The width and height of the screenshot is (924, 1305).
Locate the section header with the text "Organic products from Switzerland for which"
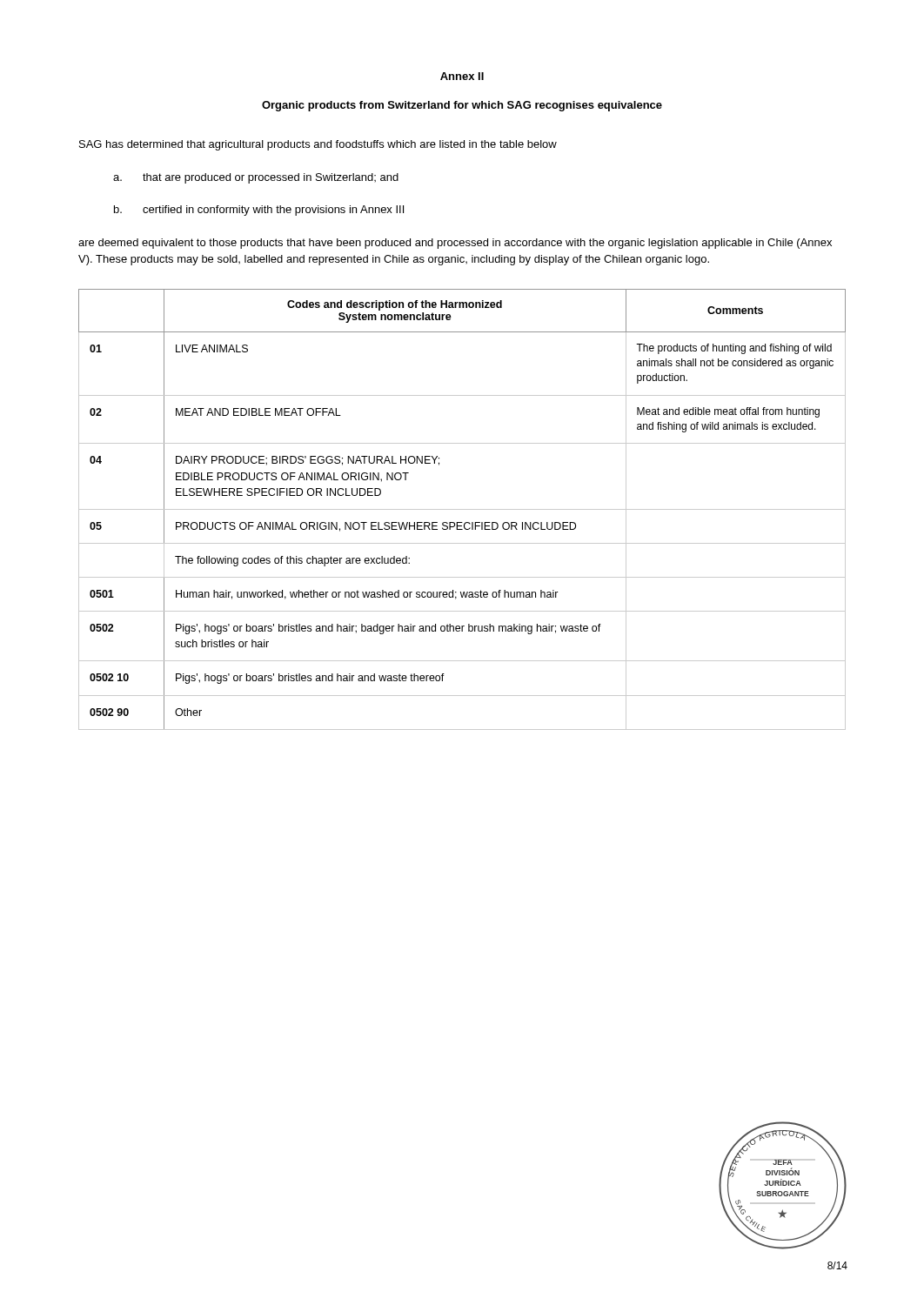(462, 105)
